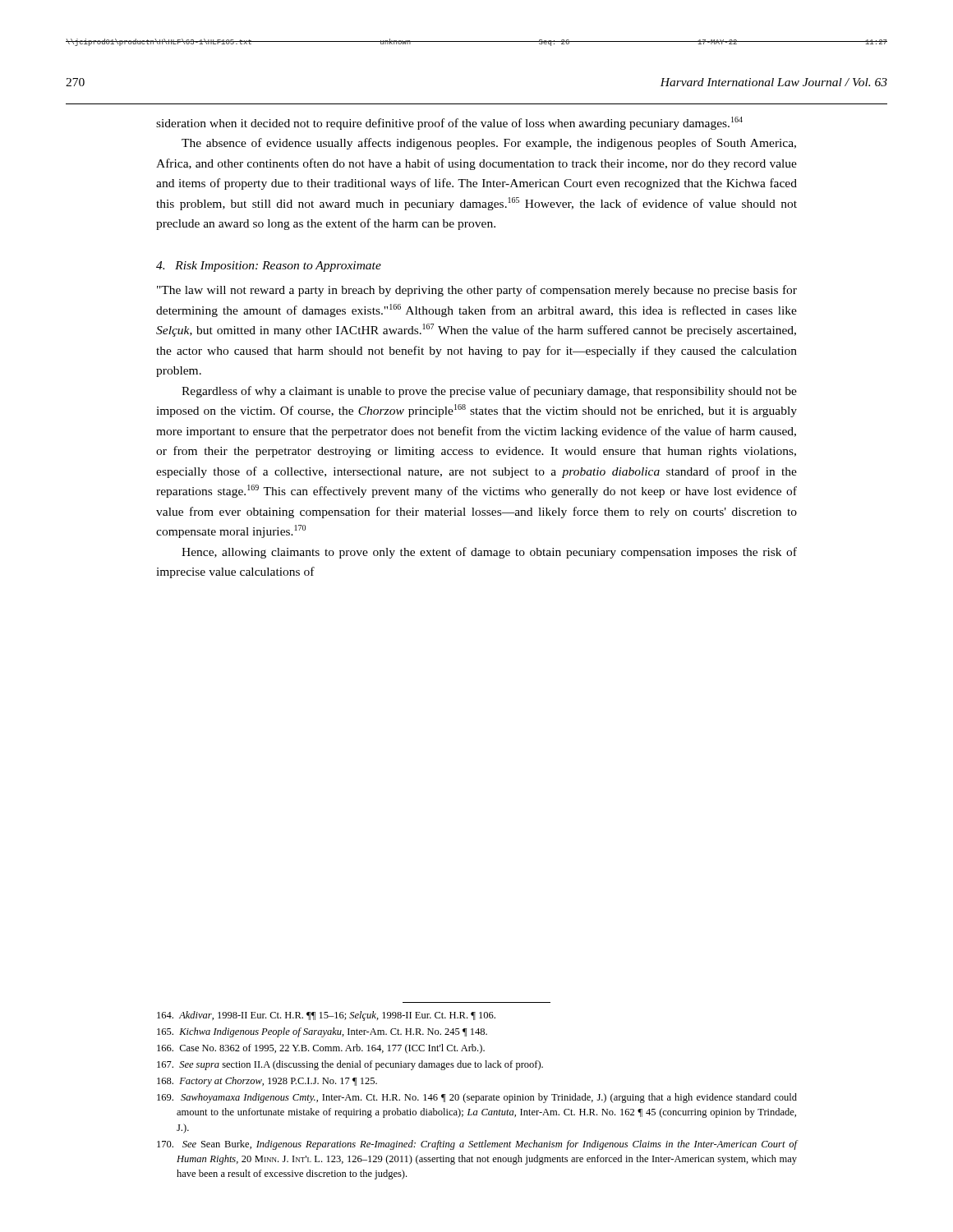Viewport: 953px width, 1232px height.
Task: Click on the text block that reads "sideration when it"
Action: 476,174
